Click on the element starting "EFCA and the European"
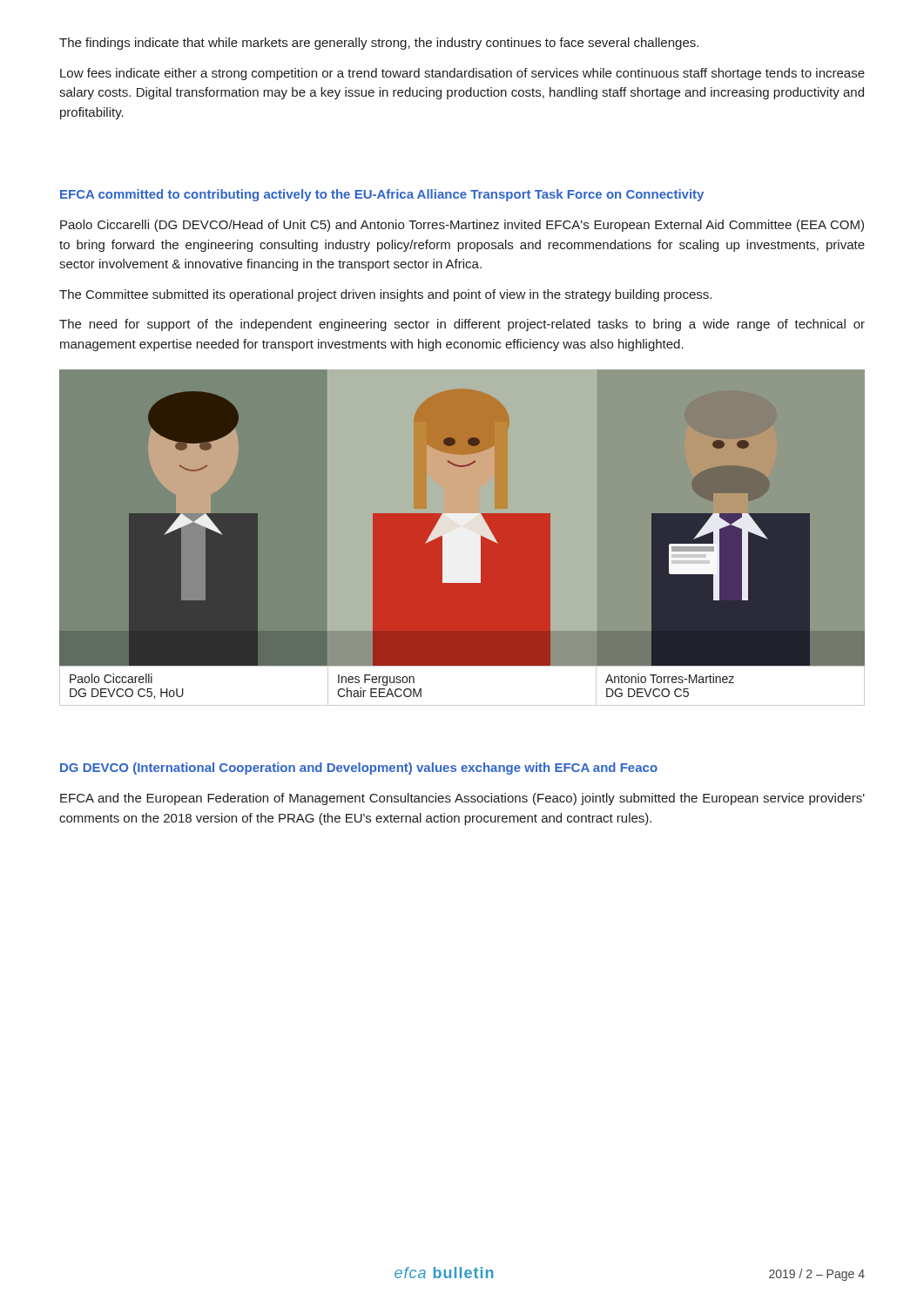Viewport: 924px width, 1307px height. [462, 808]
